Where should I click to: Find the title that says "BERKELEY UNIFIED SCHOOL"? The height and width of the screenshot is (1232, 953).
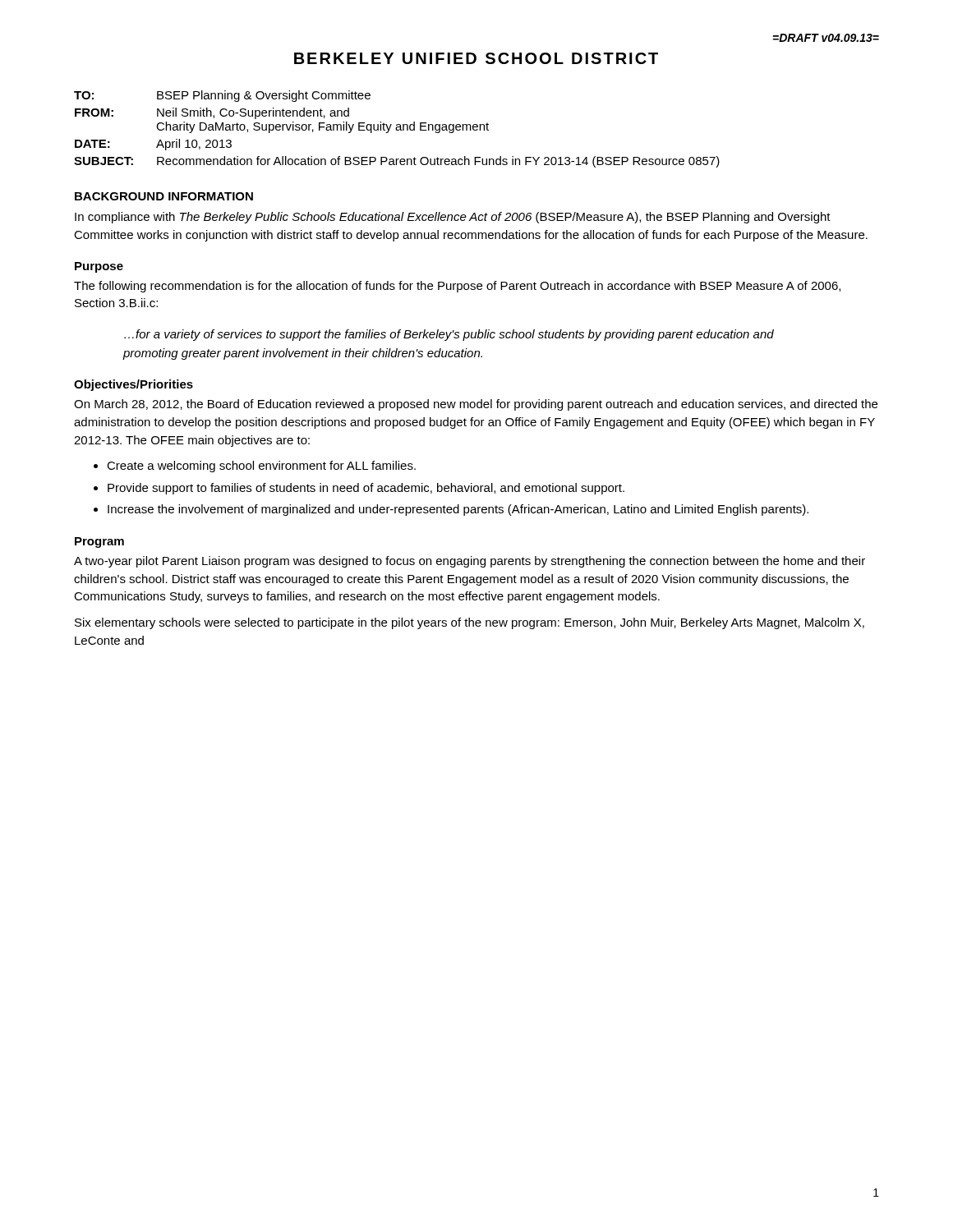[x=476, y=59]
